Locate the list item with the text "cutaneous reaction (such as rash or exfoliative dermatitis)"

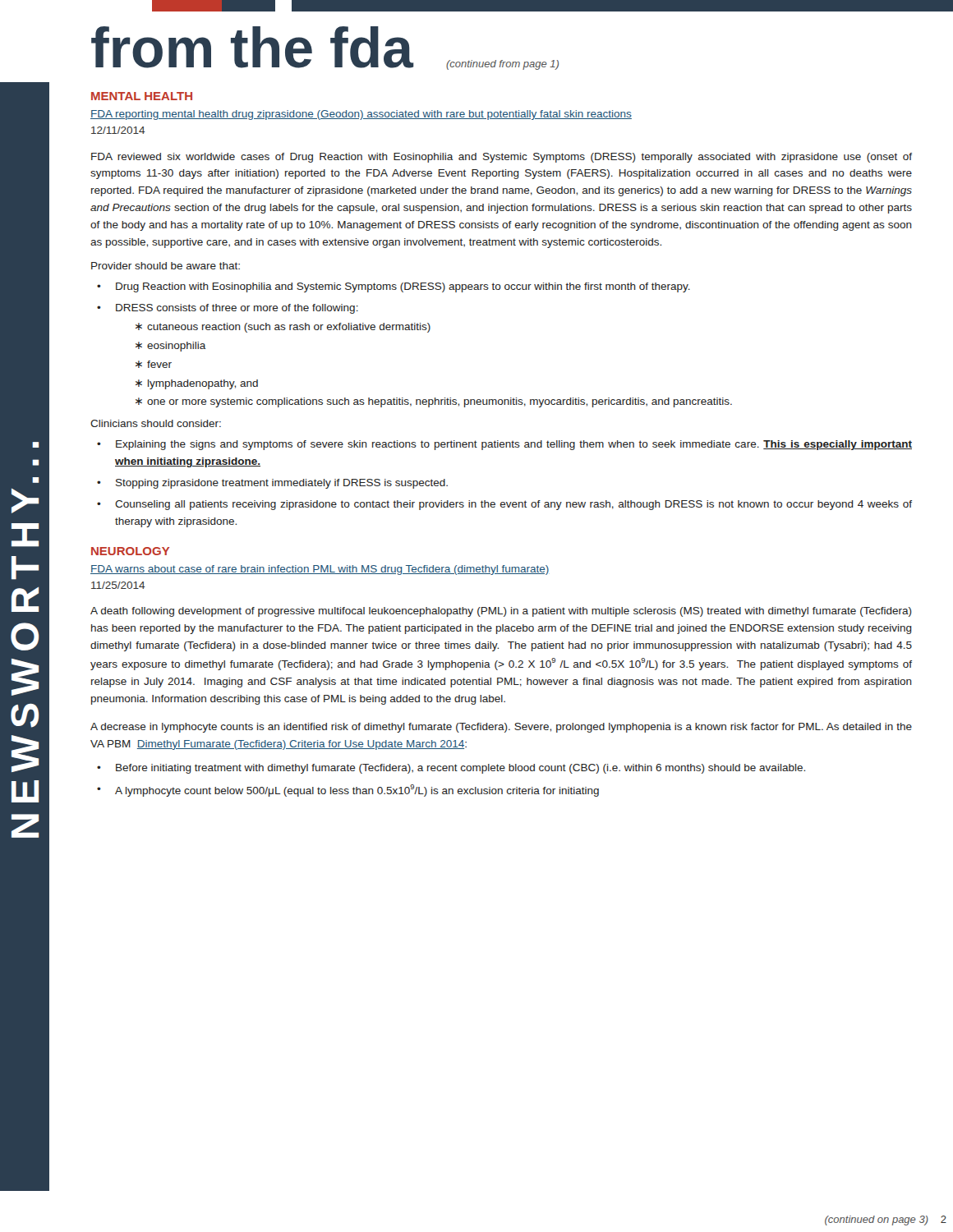coord(289,326)
